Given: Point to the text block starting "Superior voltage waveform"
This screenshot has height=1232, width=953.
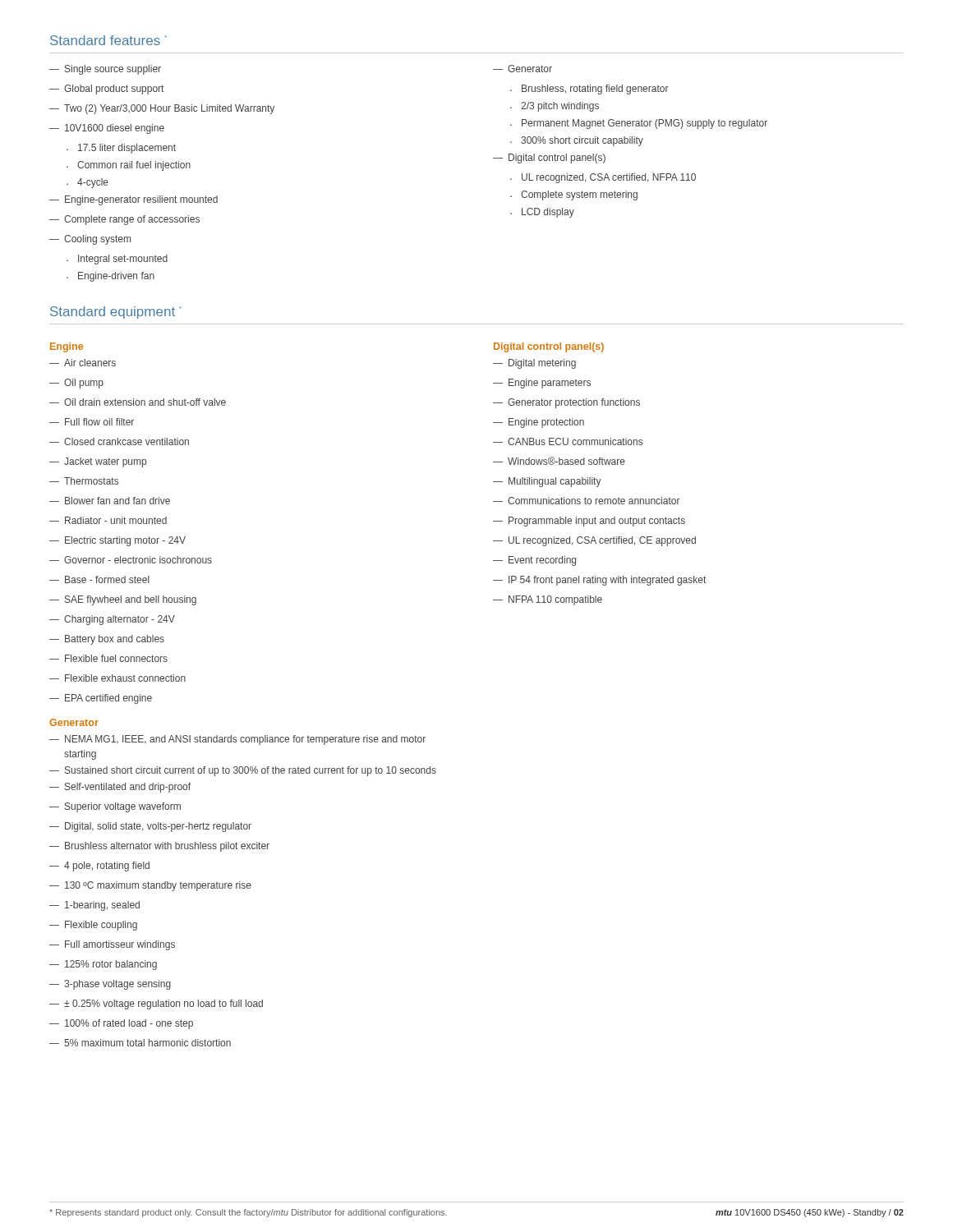Looking at the screenshot, I should [x=115, y=807].
